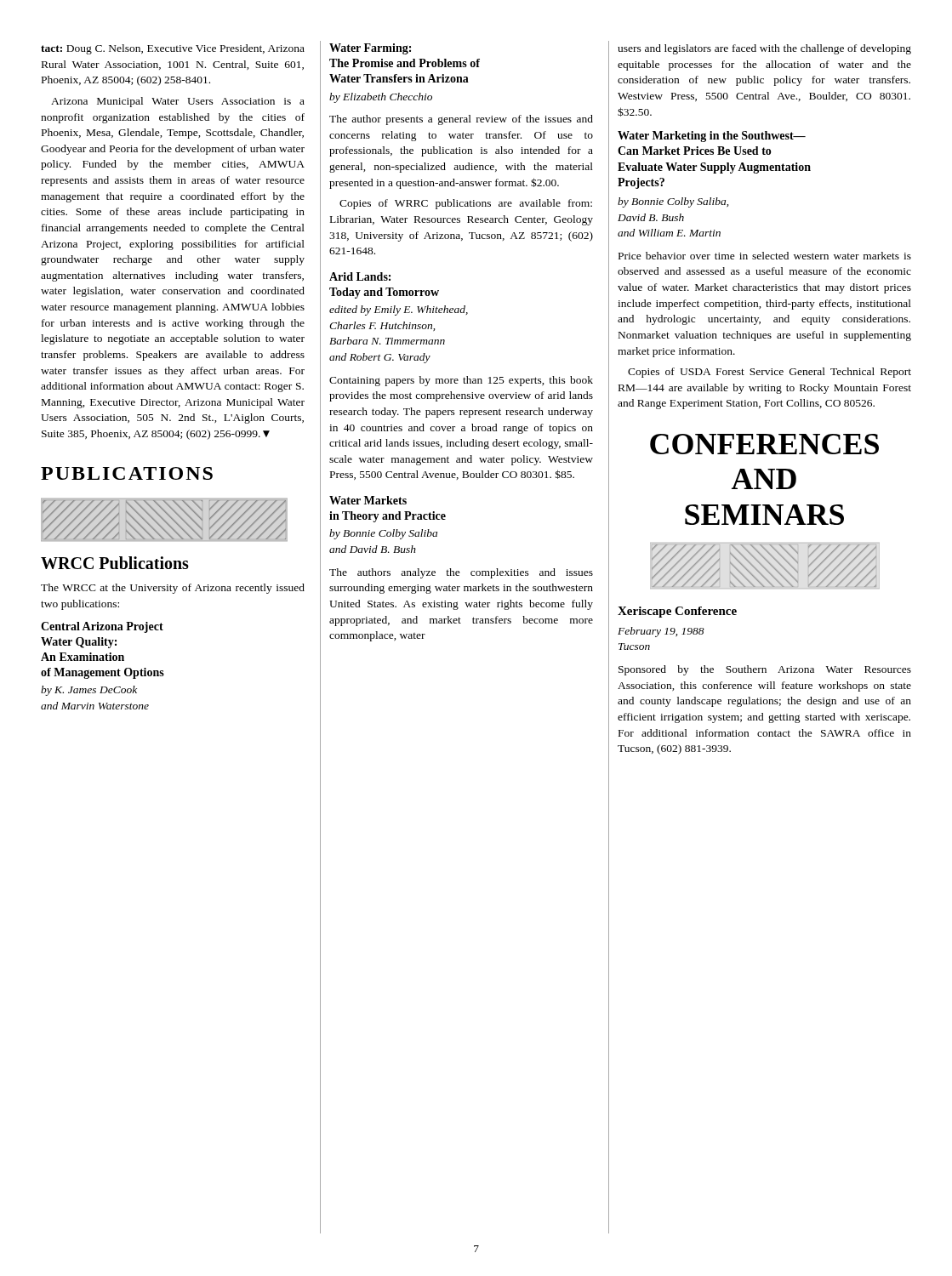
Task: Find the passage starting "by K. James DeCookand Marvin Waterstone"
Action: [x=95, y=698]
